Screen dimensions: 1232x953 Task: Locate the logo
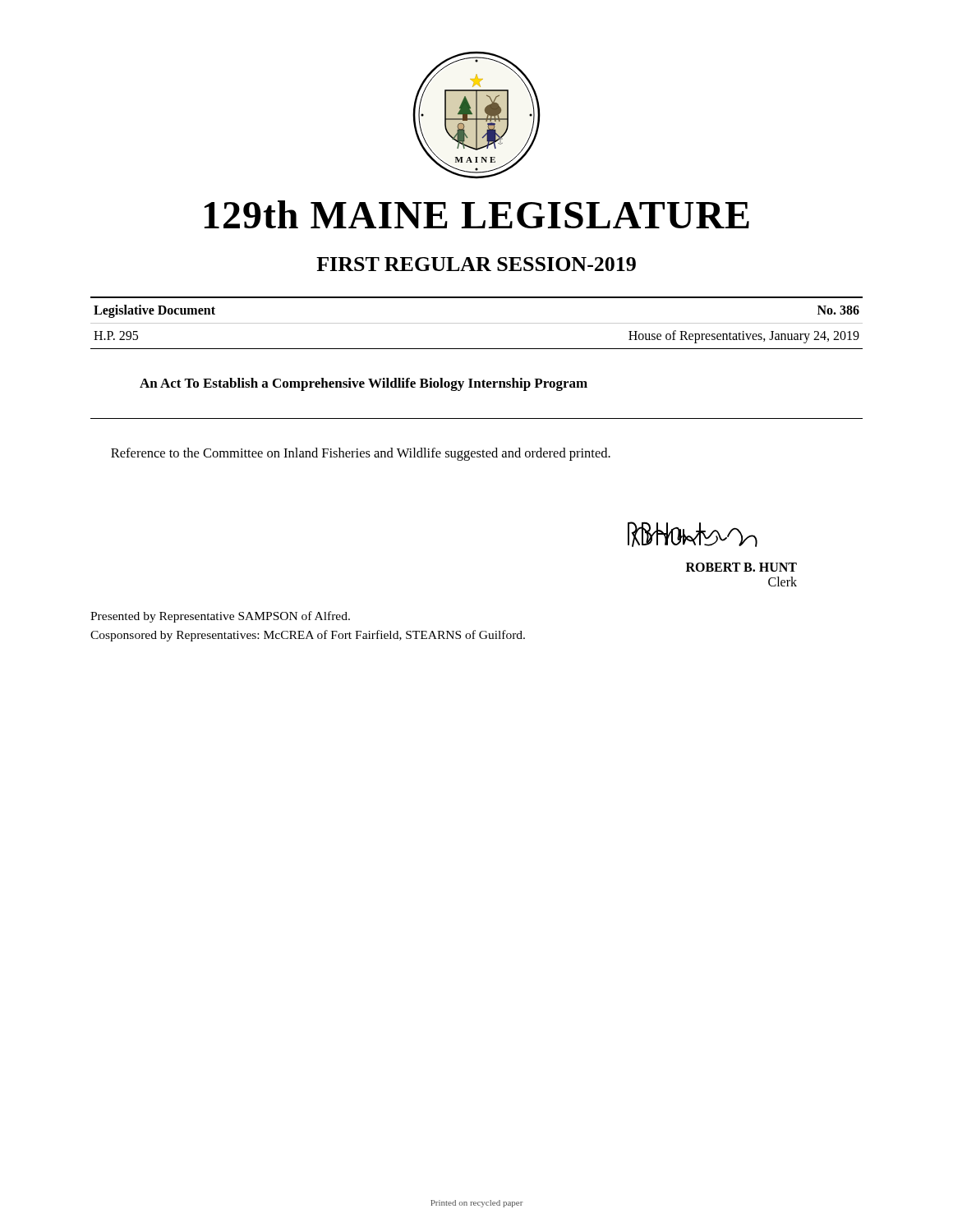tap(476, 117)
